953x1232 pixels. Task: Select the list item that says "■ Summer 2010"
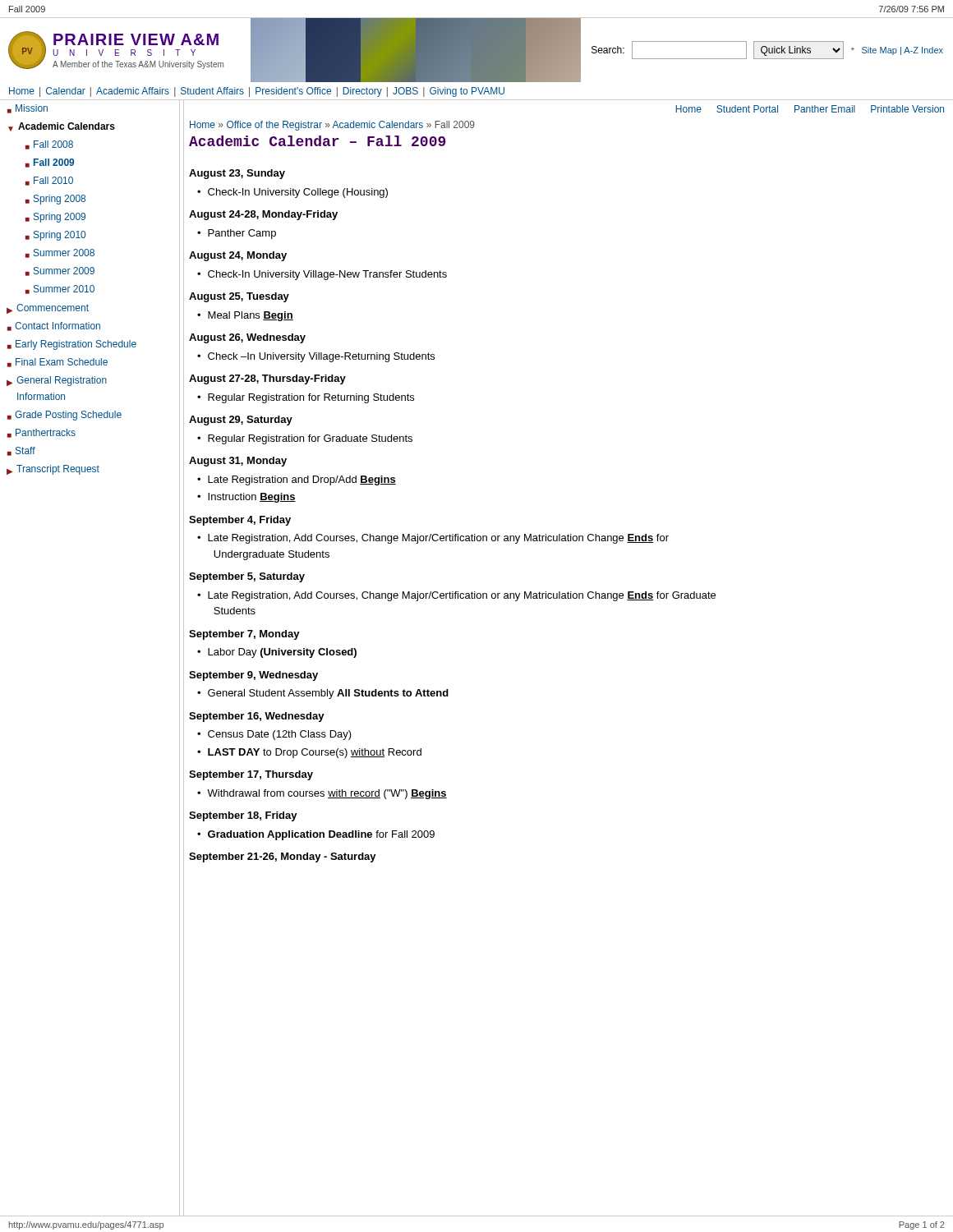[x=60, y=290]
